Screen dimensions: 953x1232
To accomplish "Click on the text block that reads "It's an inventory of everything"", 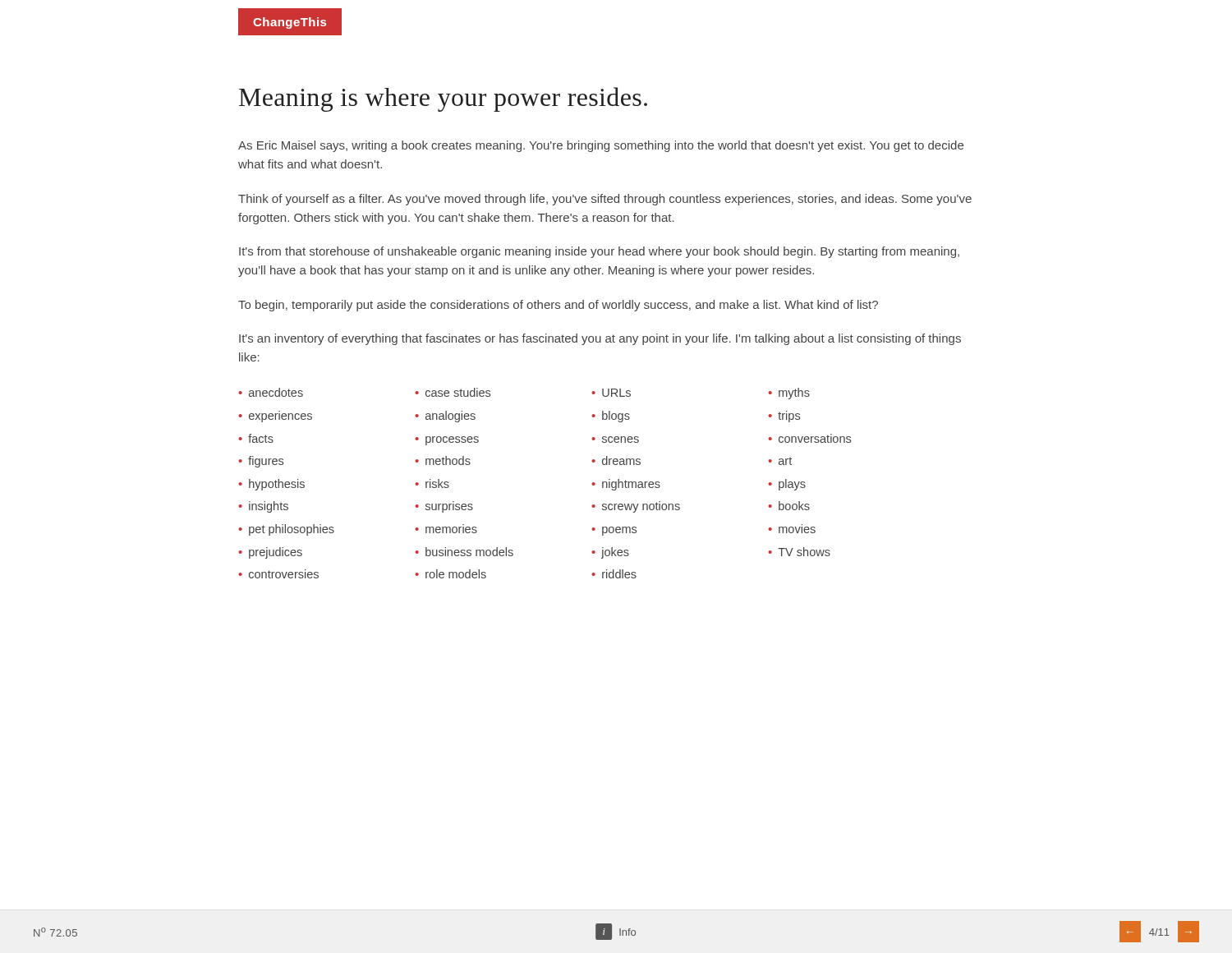I will coord(608,348).
